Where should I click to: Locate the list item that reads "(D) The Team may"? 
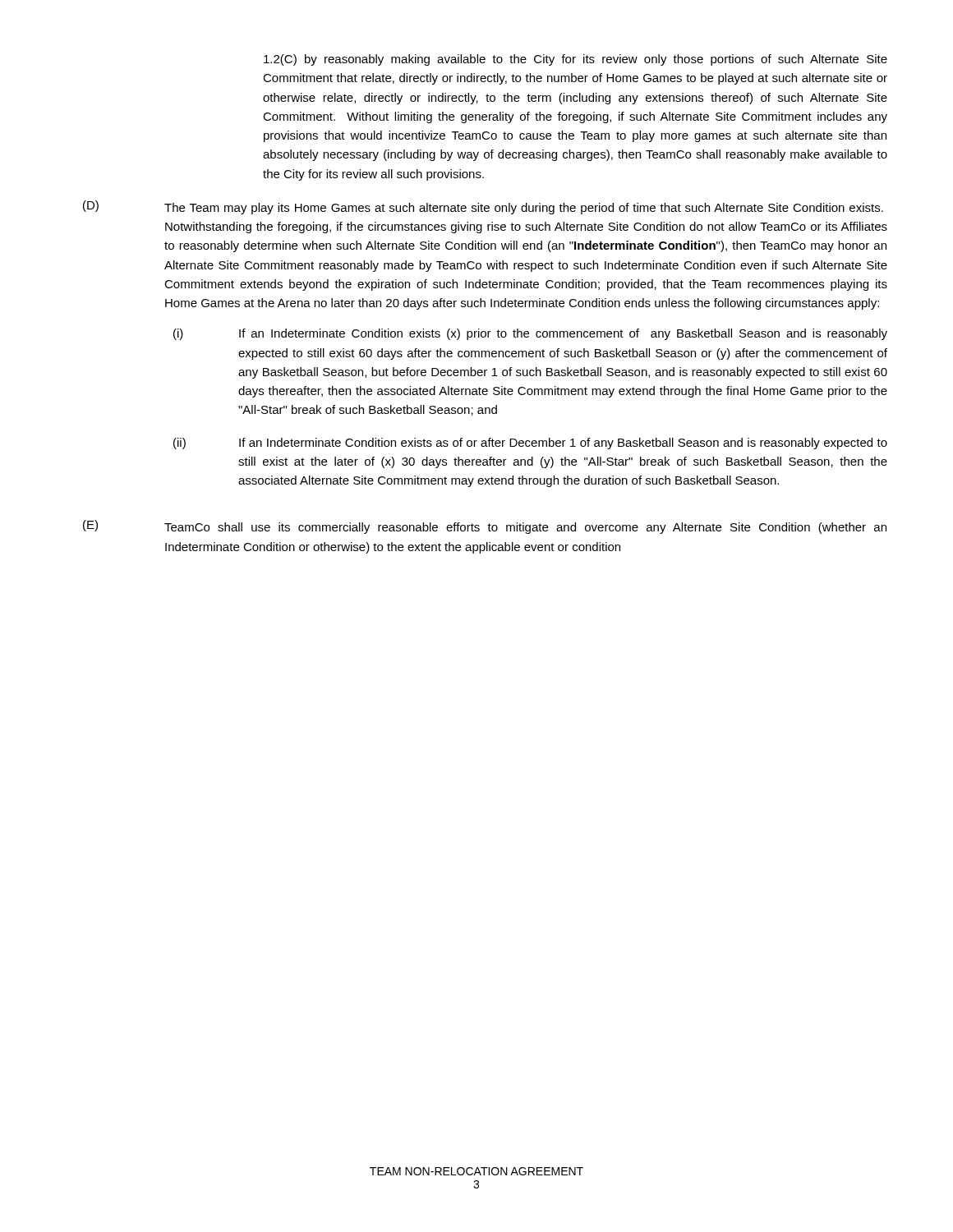point(485,350)
